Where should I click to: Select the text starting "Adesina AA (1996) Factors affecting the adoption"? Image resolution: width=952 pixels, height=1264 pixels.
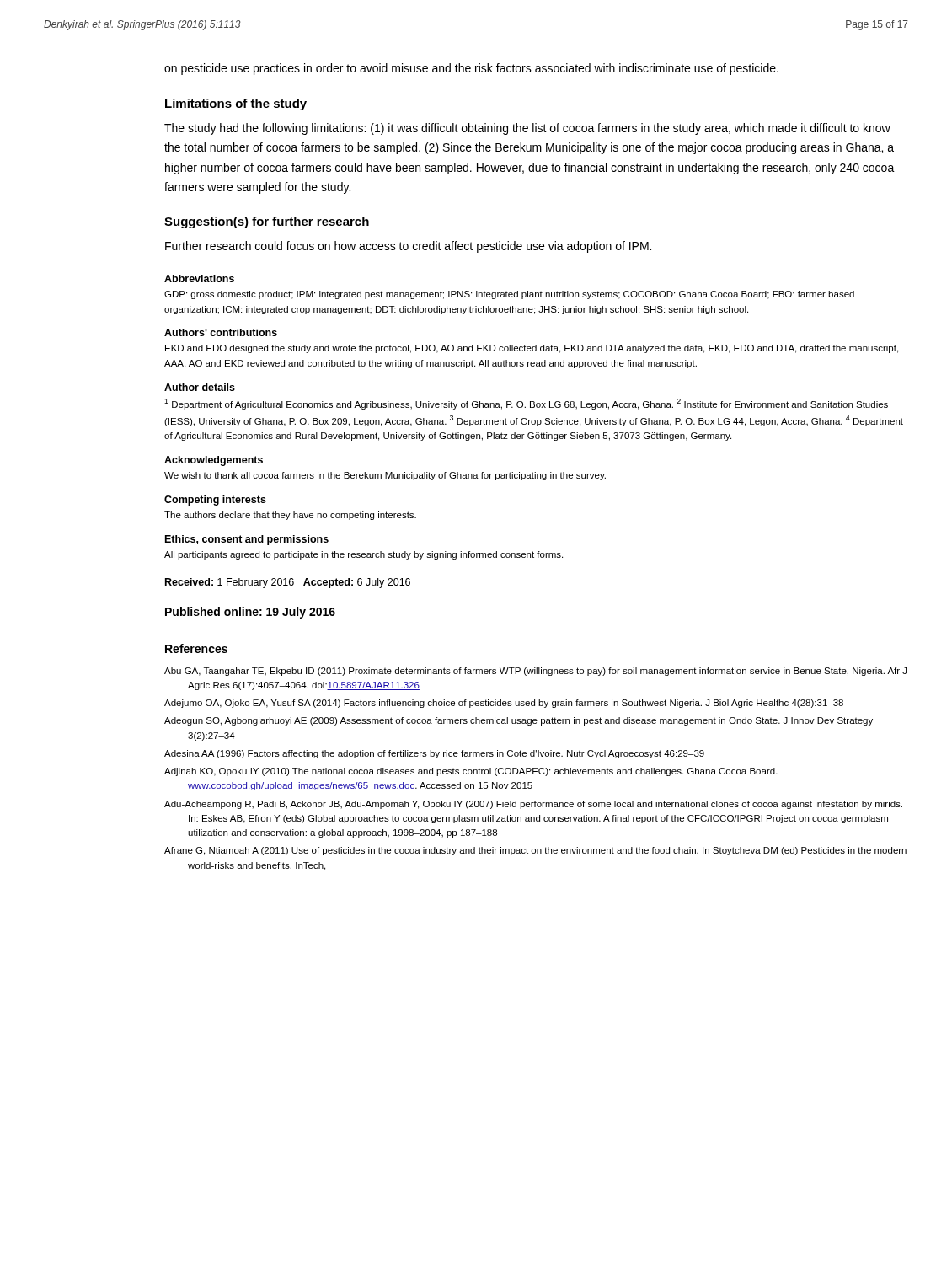pyautogui.click(x=434, y=753)
